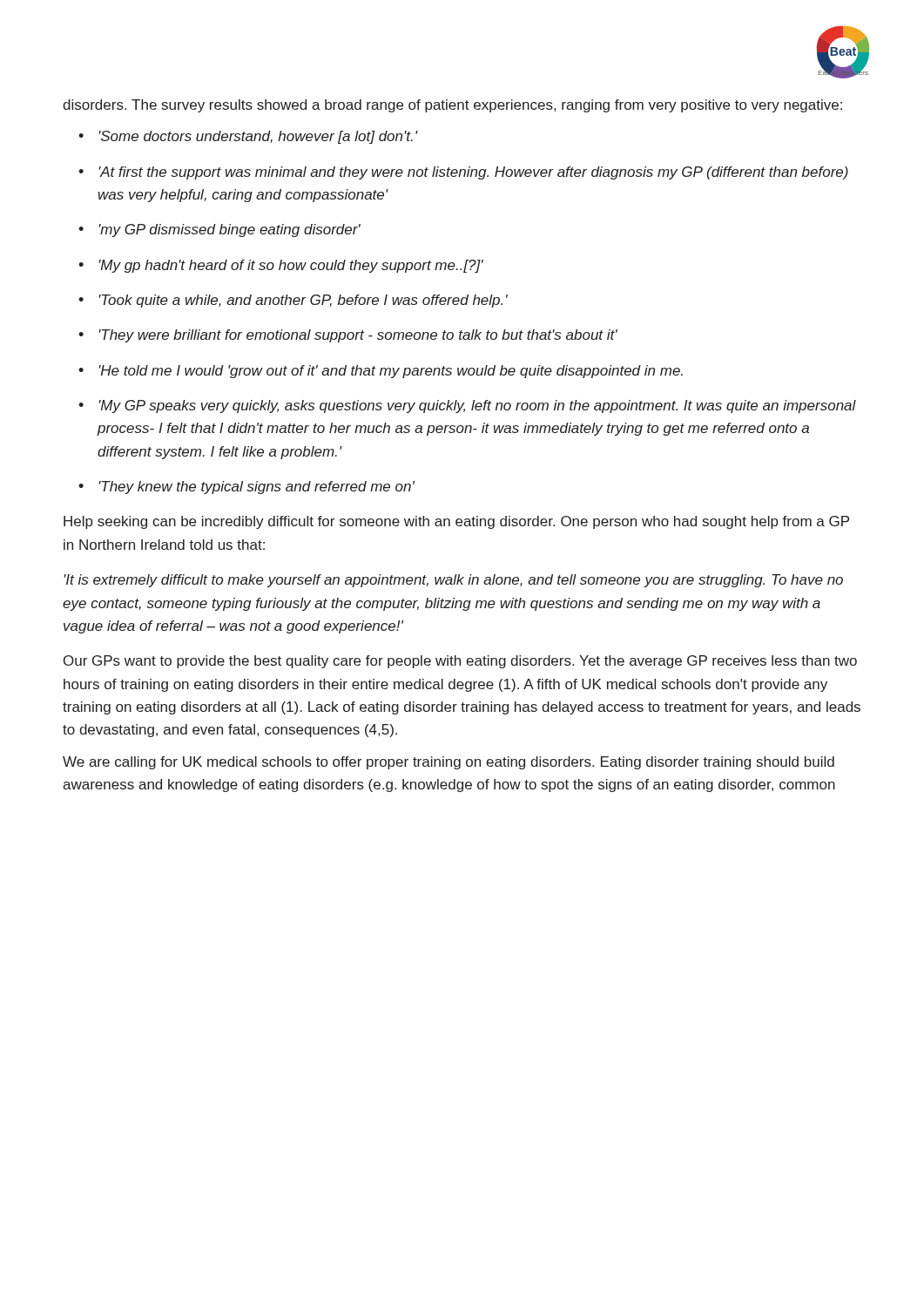The height and width of the screenshot is (1307, 924).
Task: Select the text block starting "• 'Took quite a"
Action: (293, 301)
